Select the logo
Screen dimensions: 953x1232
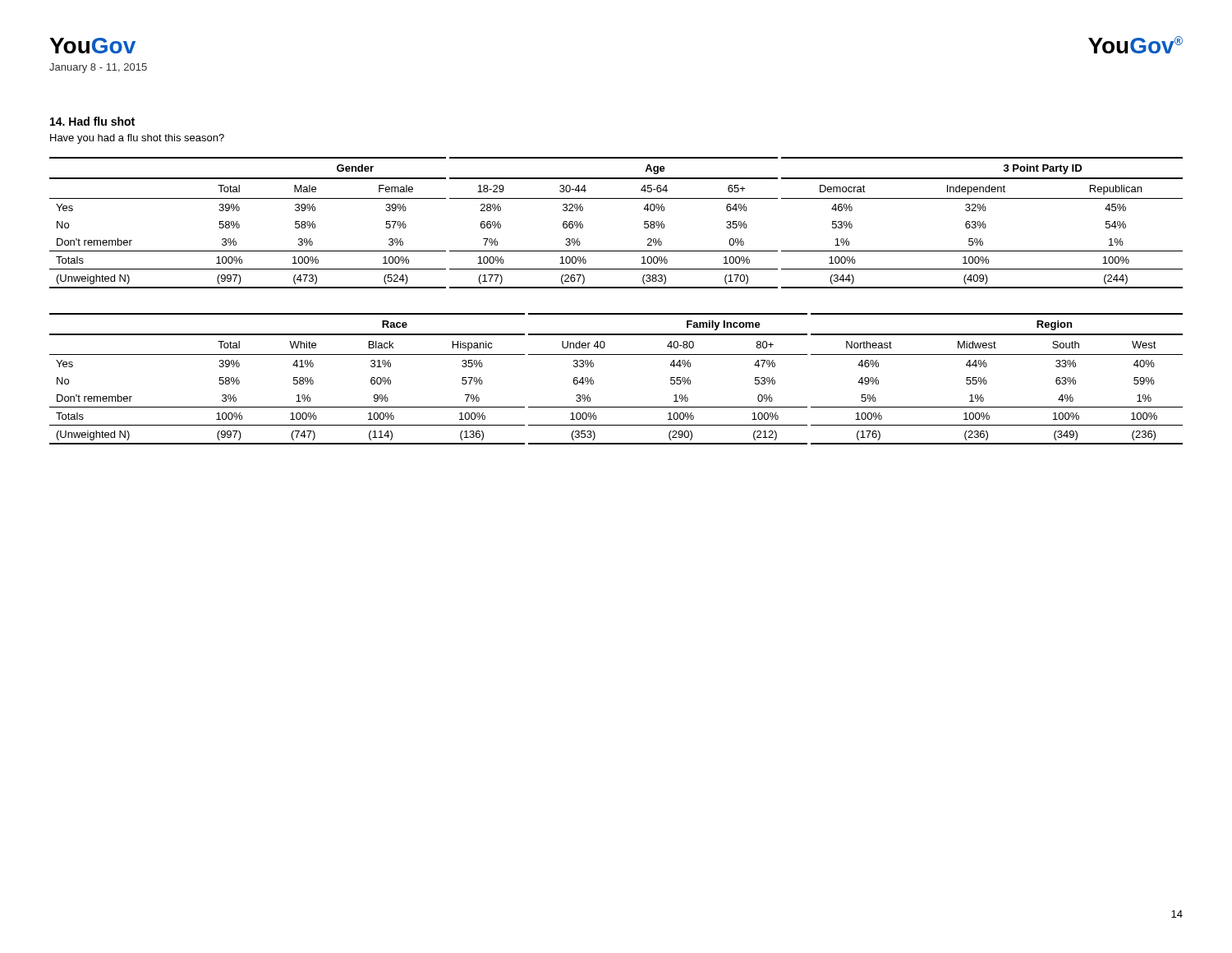1135,46
